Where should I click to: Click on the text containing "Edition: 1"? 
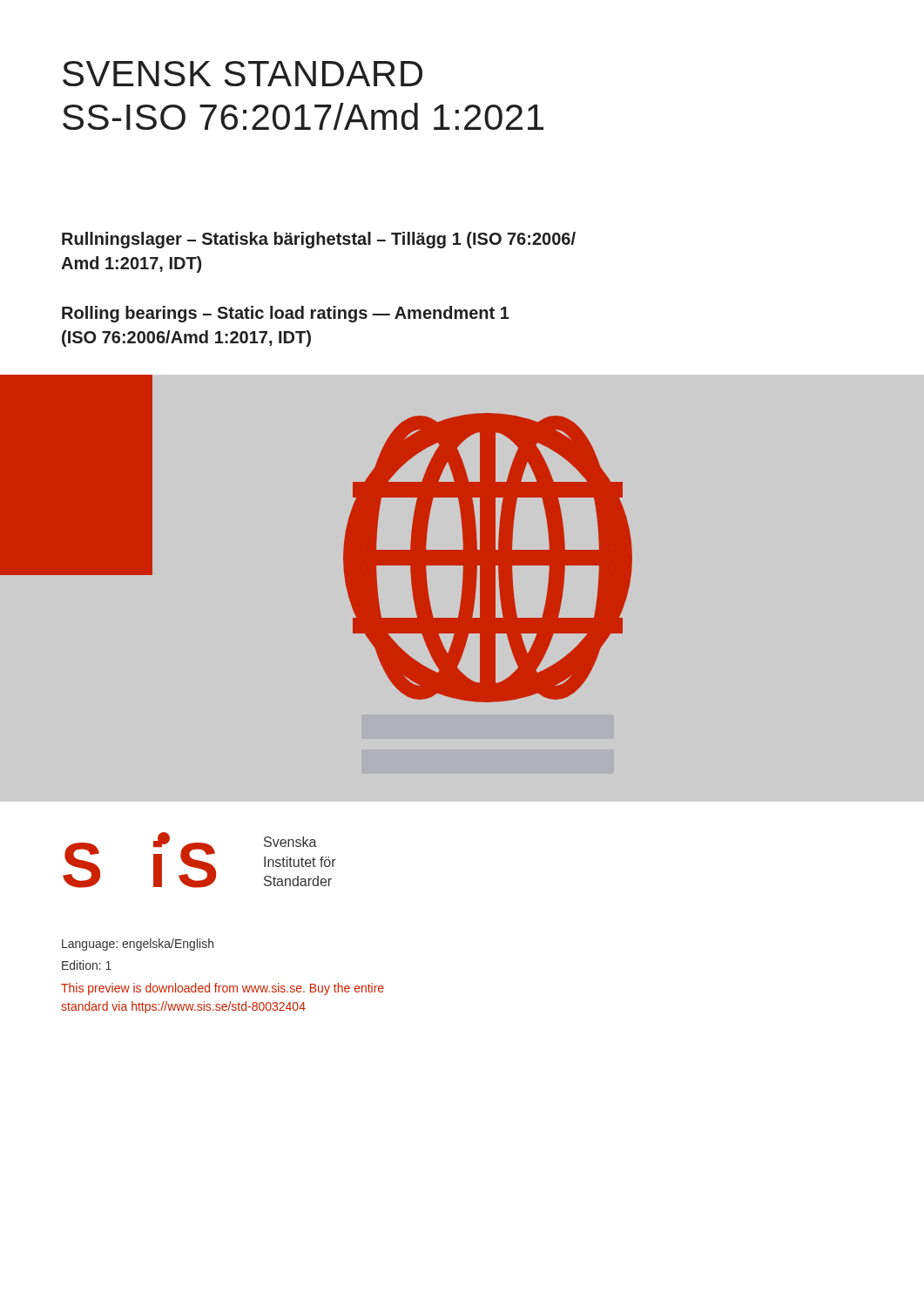tap(86, 965)
